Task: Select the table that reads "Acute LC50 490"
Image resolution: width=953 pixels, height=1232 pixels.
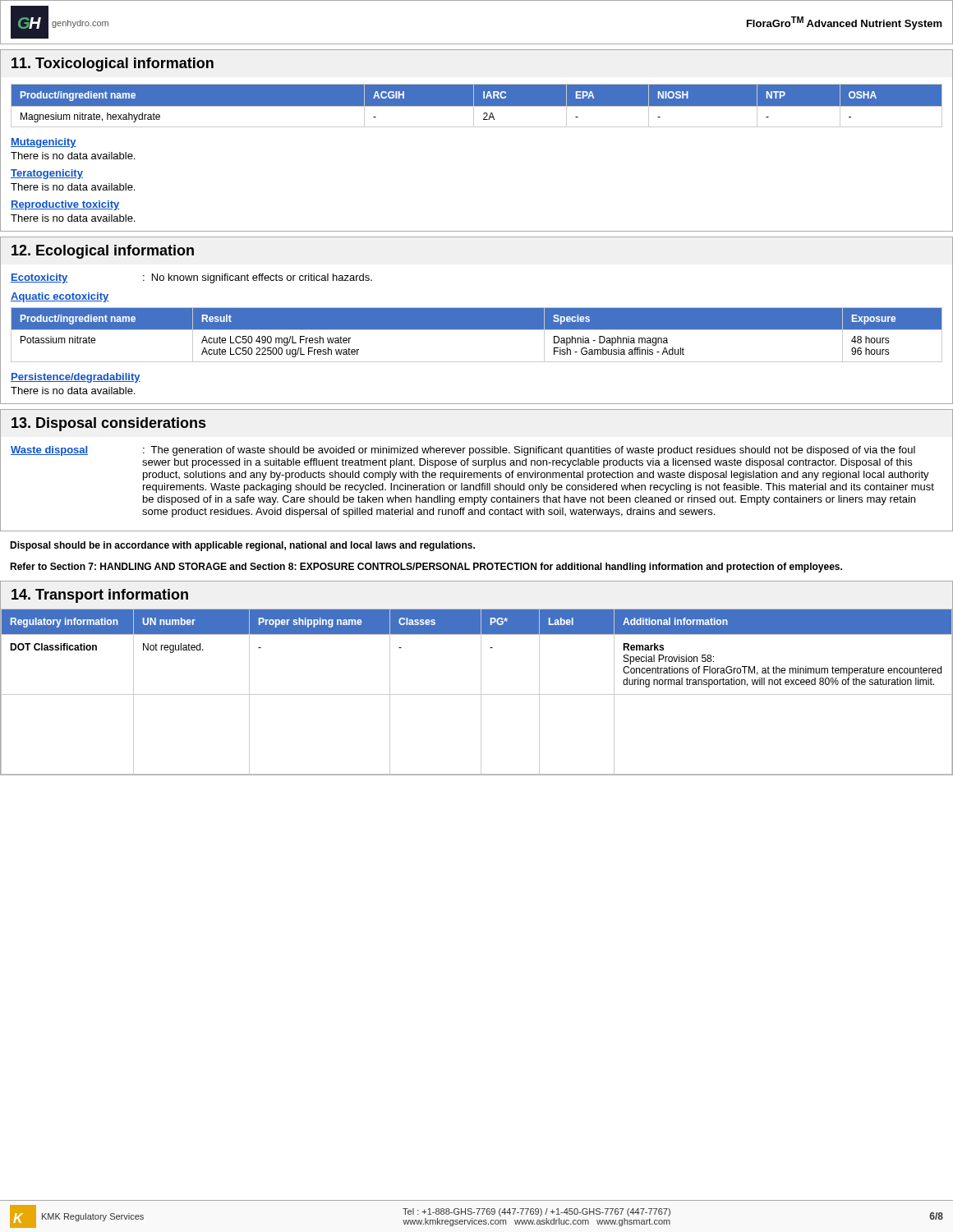Action: [x=476, y=335]
